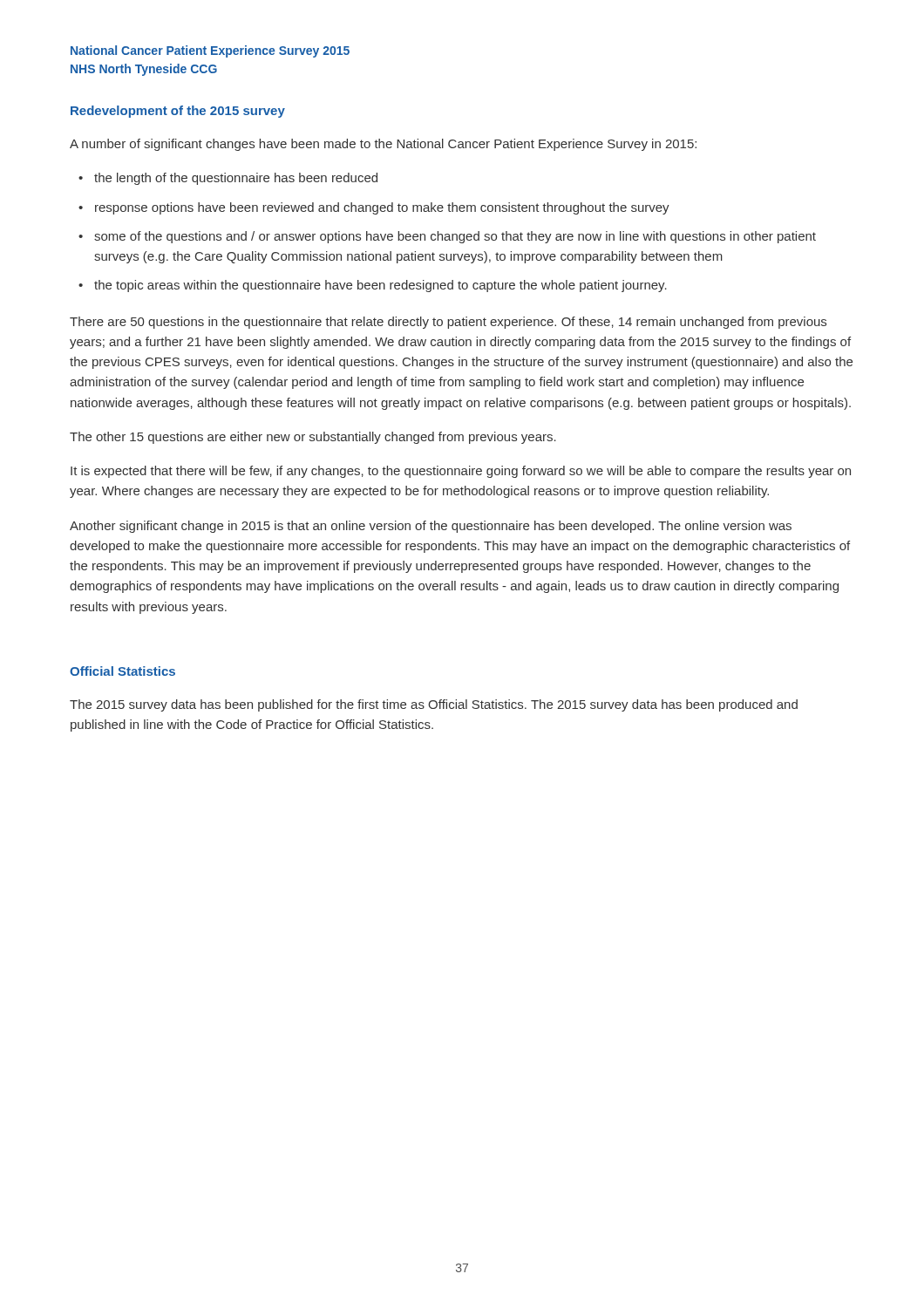Point to the block beginning "The other 15 questions are either new"
Viewport: 924px width, 1308px height.
313,436
